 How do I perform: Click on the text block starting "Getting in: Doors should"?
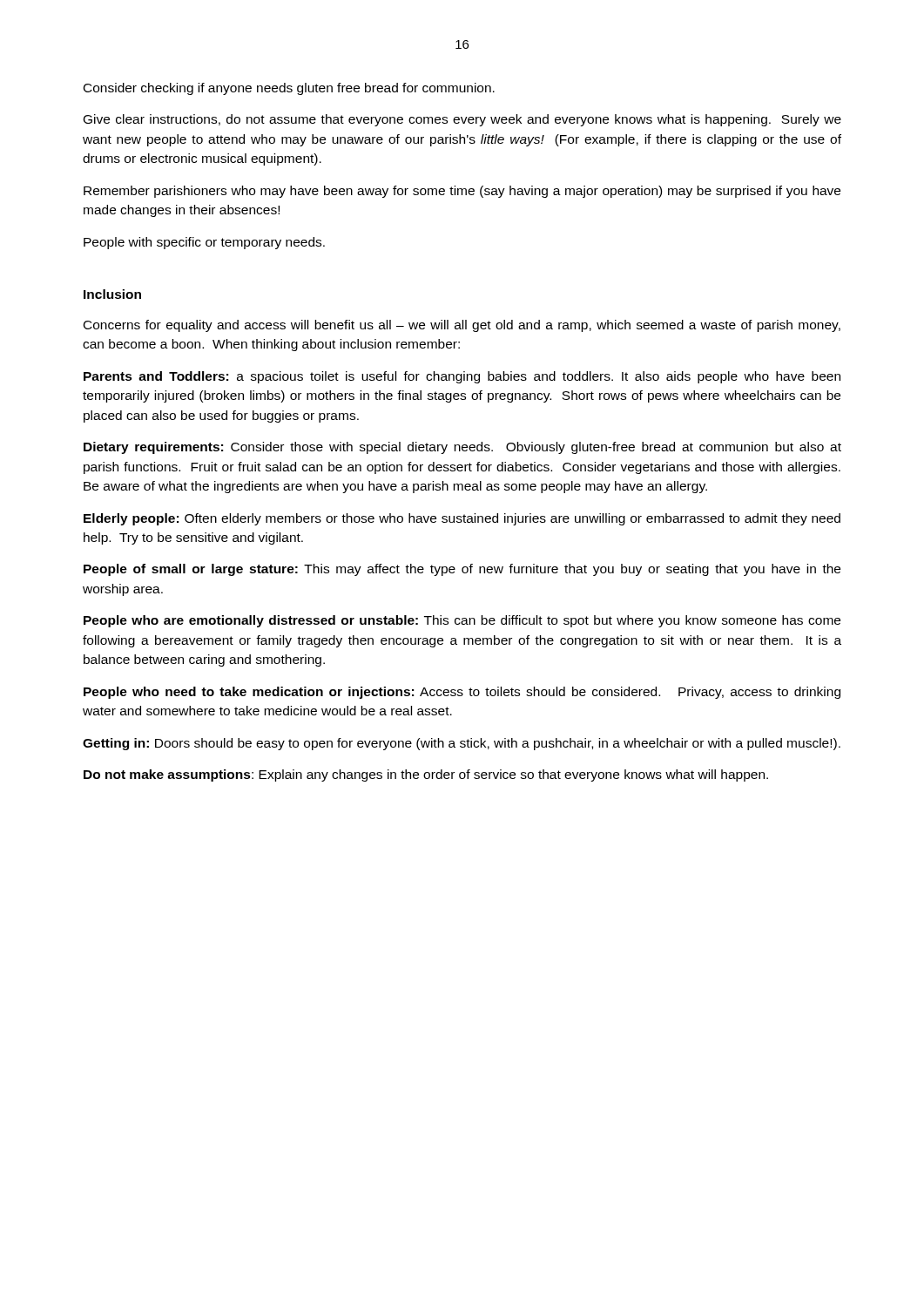tap(462, 743)
